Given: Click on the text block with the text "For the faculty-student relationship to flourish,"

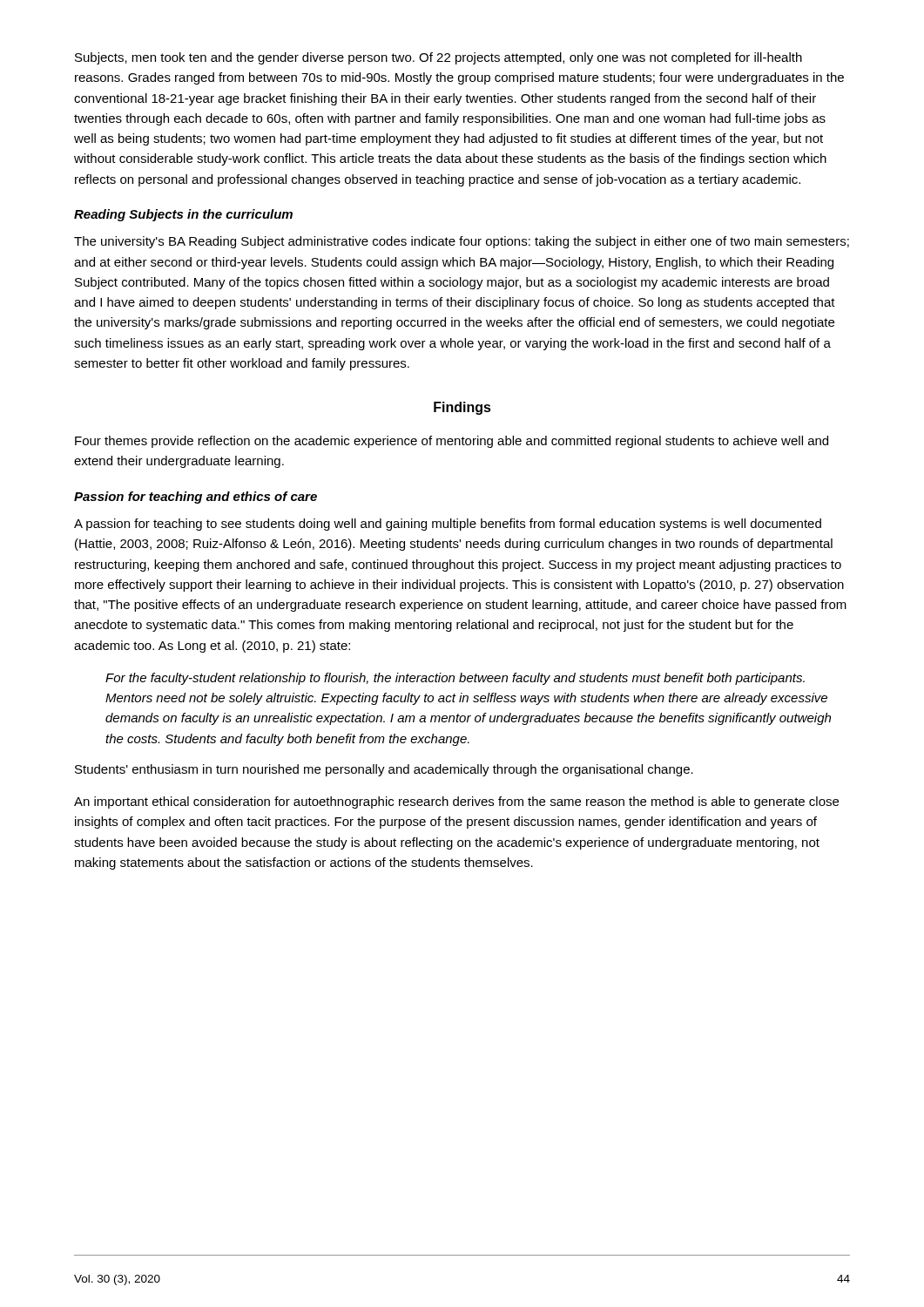Looking at the screenshot, I should 468,708.
